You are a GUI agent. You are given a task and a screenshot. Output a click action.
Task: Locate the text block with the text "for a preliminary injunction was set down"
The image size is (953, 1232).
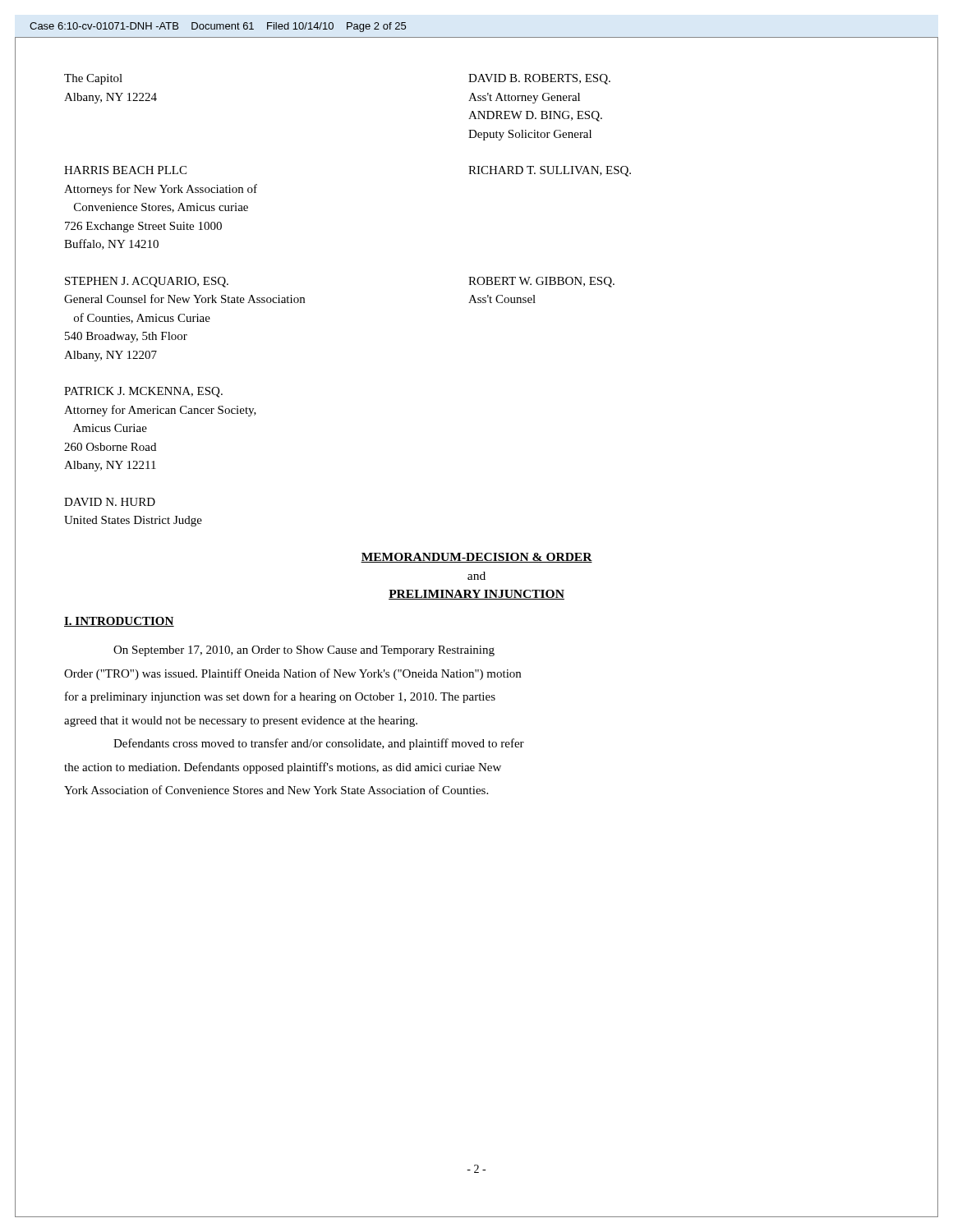click(476, 697)
